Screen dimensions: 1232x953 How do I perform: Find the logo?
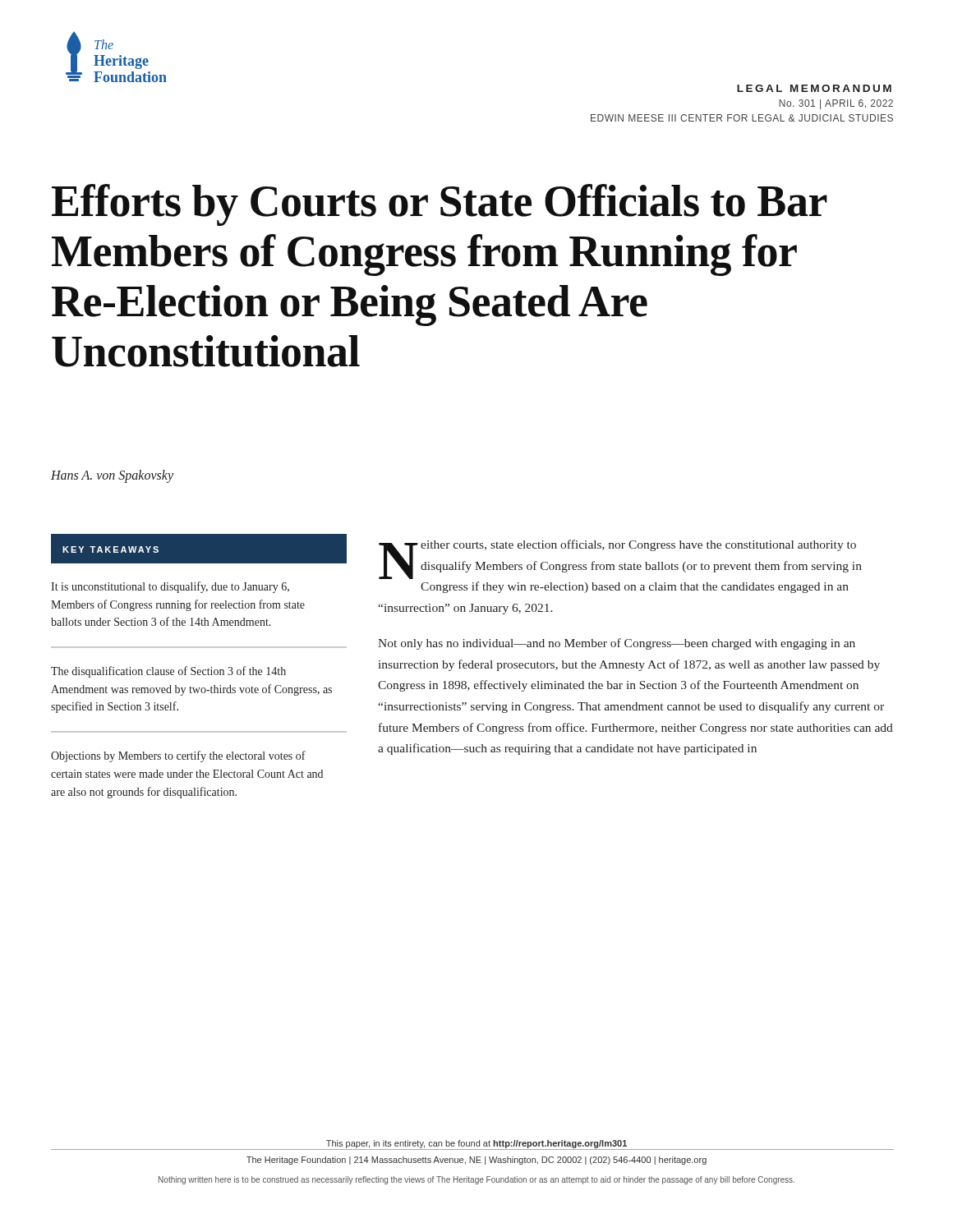pos(125,65)
